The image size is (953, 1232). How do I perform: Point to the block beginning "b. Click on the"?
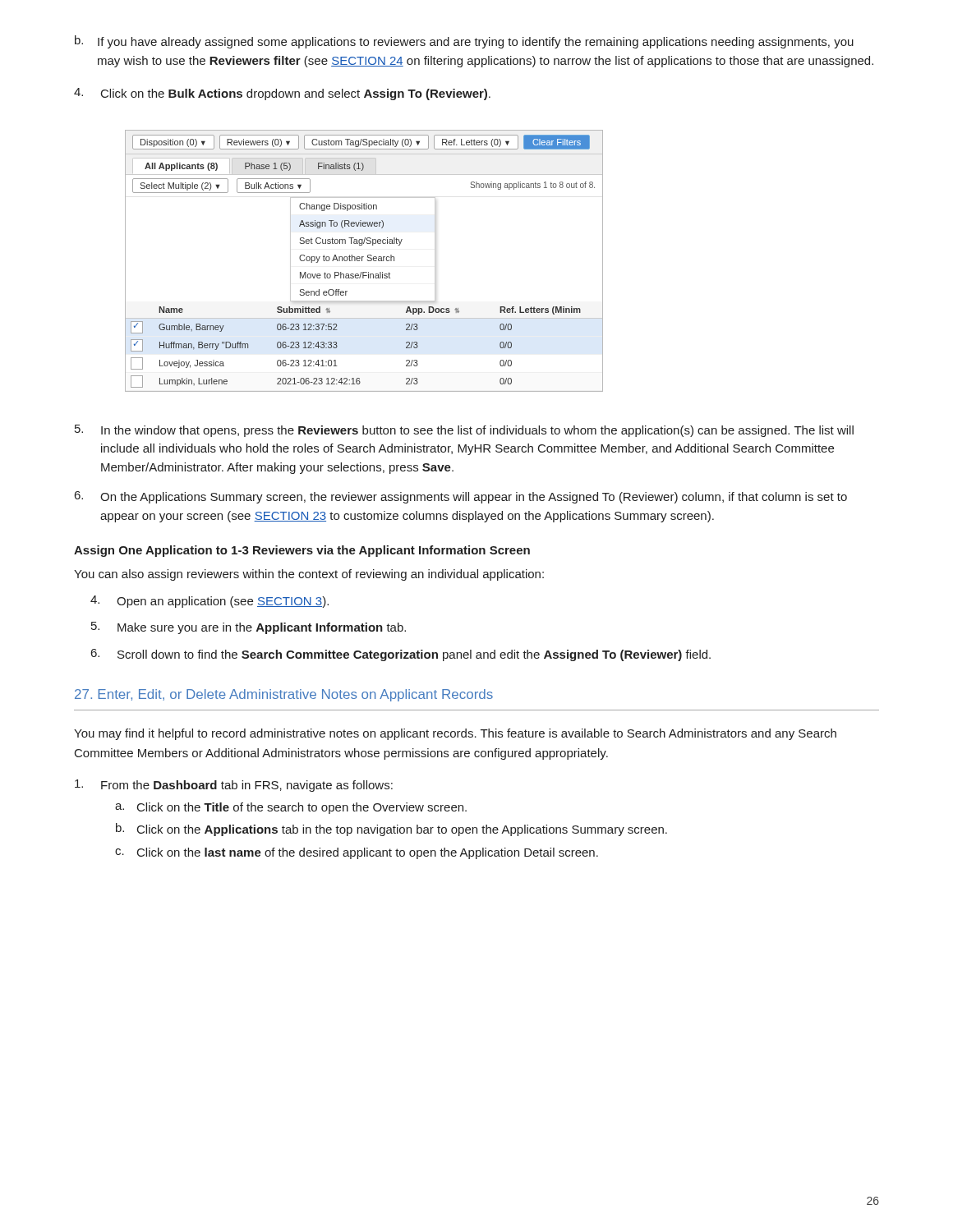[x=391, y=830]
